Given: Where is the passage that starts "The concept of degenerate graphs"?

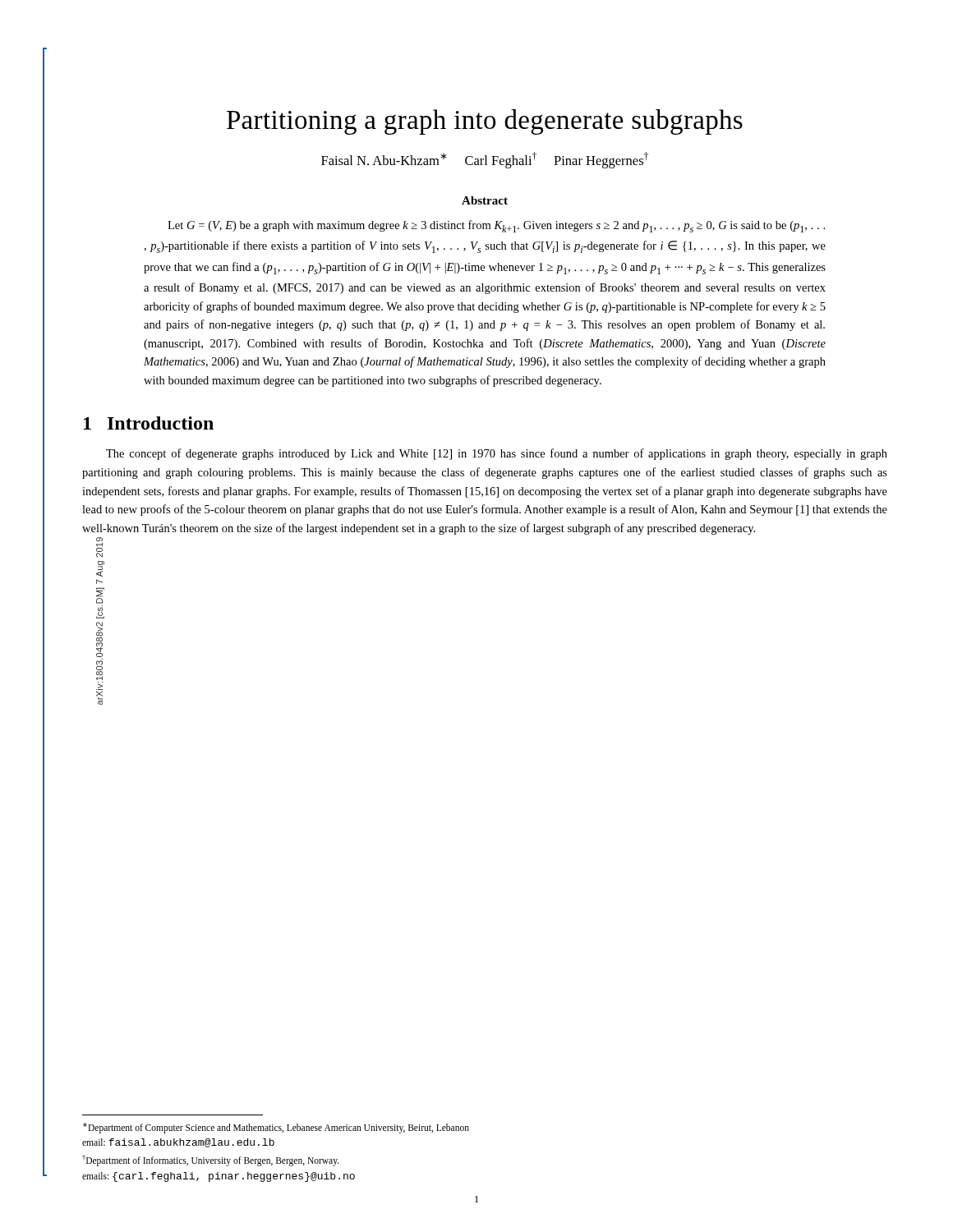Looking at the screenshot, I should click(x=485, y=491).
